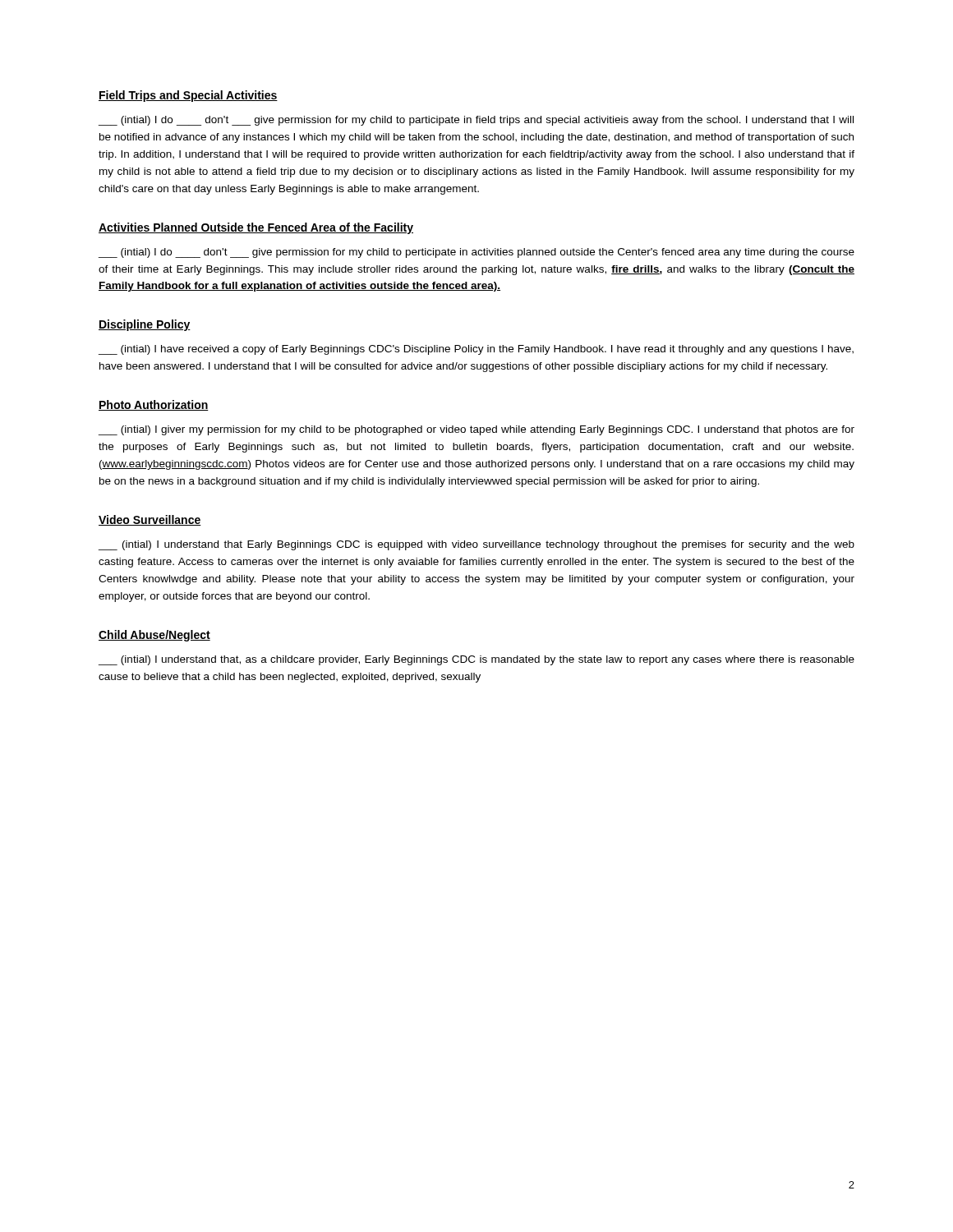Select the block starting "Field Trips and"
This screenshot has width=953, height=1232.
pyautogui.click(x=188, y=95)
